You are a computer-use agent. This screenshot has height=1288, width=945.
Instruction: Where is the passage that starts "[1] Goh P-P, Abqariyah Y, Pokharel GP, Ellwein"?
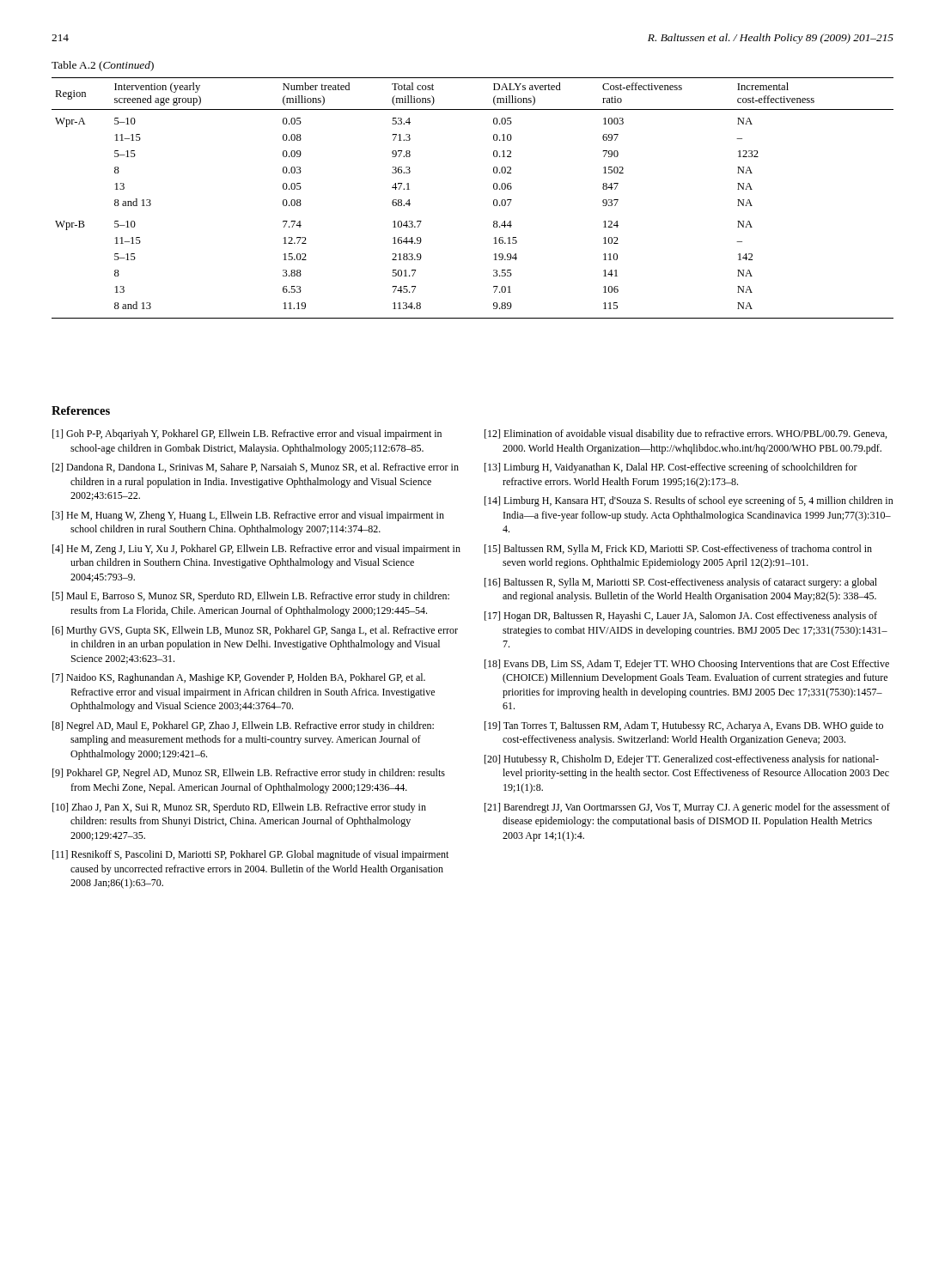pyautogui.click(x=247, y=441)
